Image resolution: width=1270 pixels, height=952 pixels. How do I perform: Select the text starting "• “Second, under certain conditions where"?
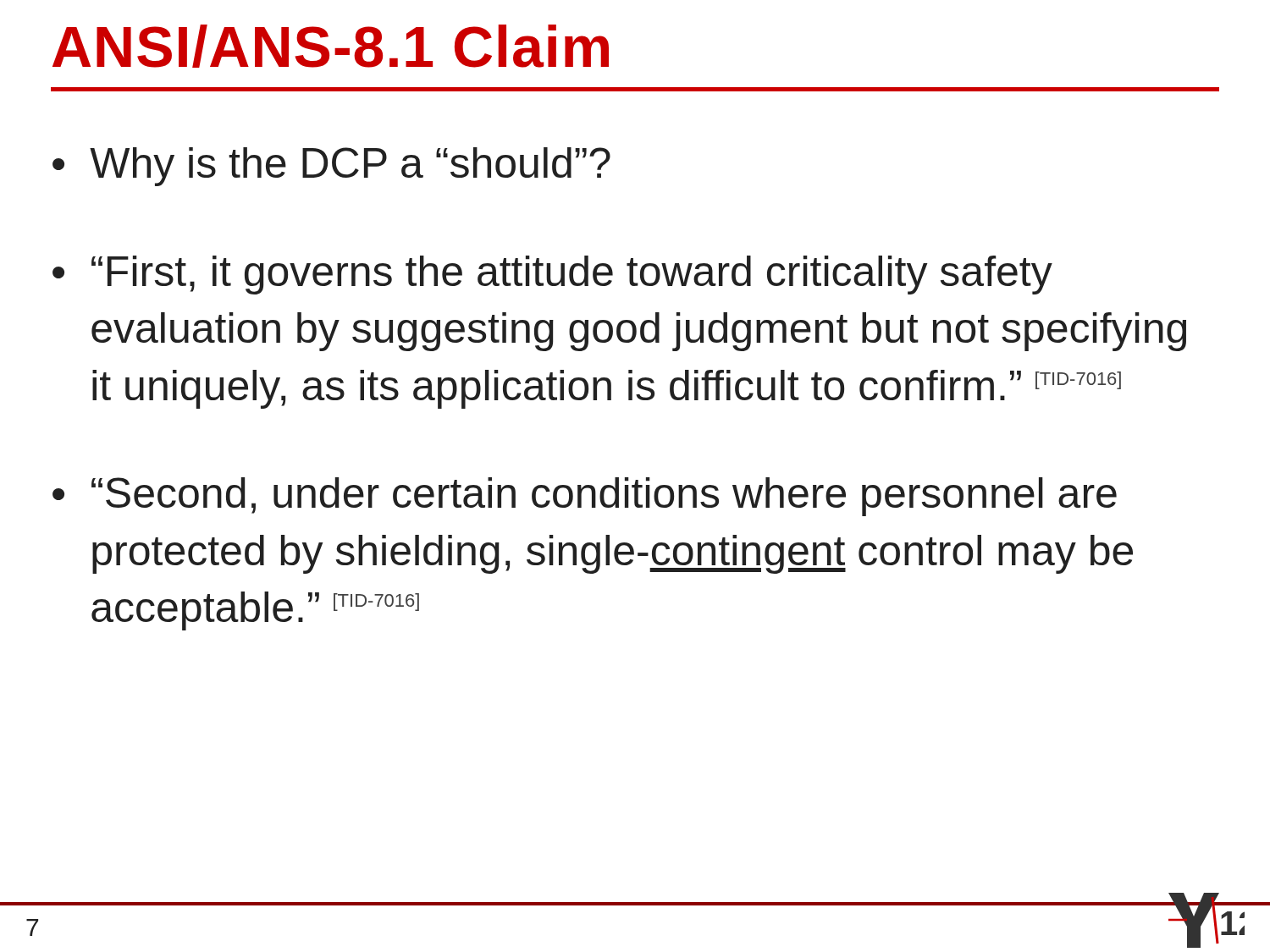(627, 551)
